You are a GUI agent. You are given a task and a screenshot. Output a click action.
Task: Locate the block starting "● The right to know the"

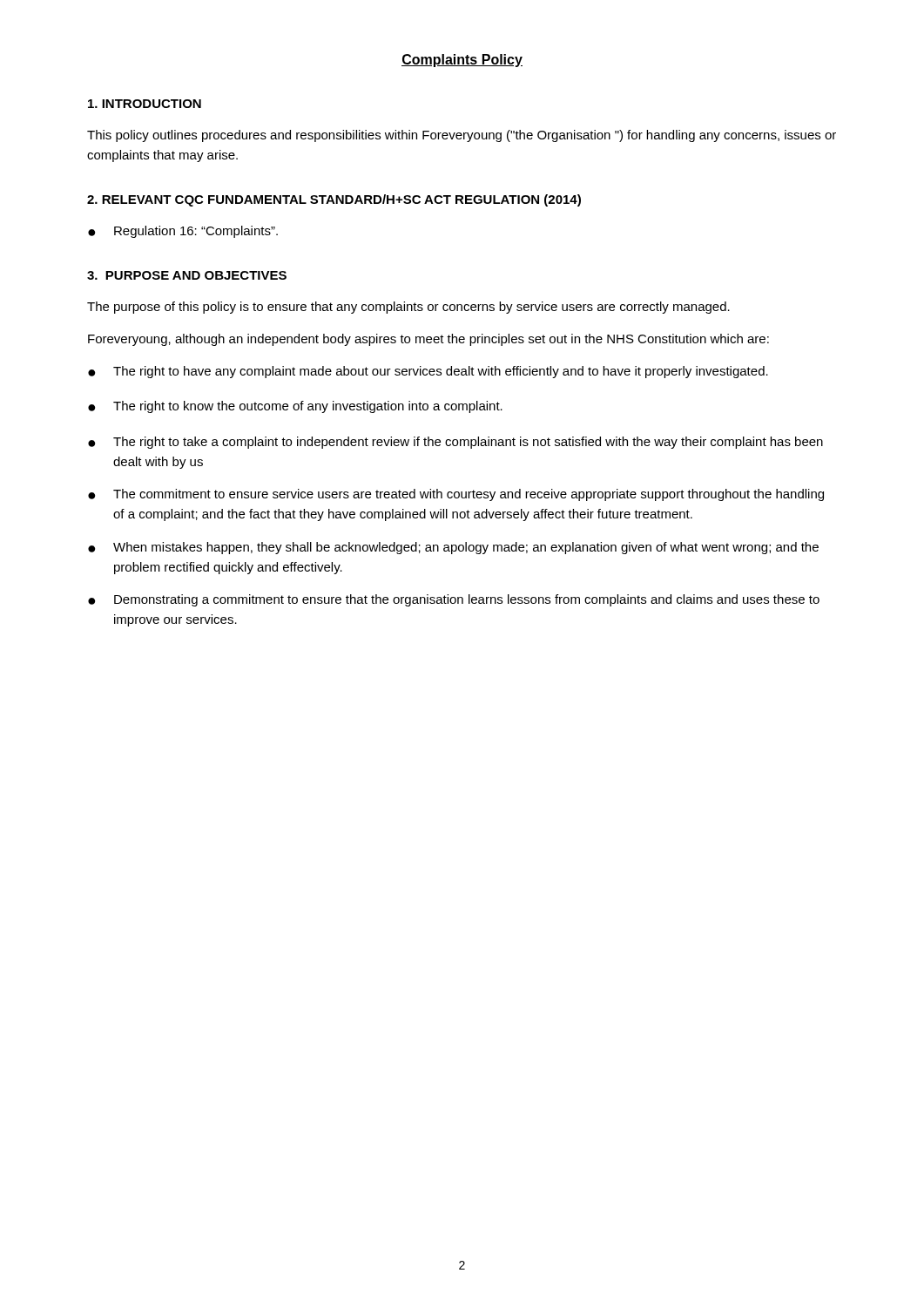pos(462,407)
